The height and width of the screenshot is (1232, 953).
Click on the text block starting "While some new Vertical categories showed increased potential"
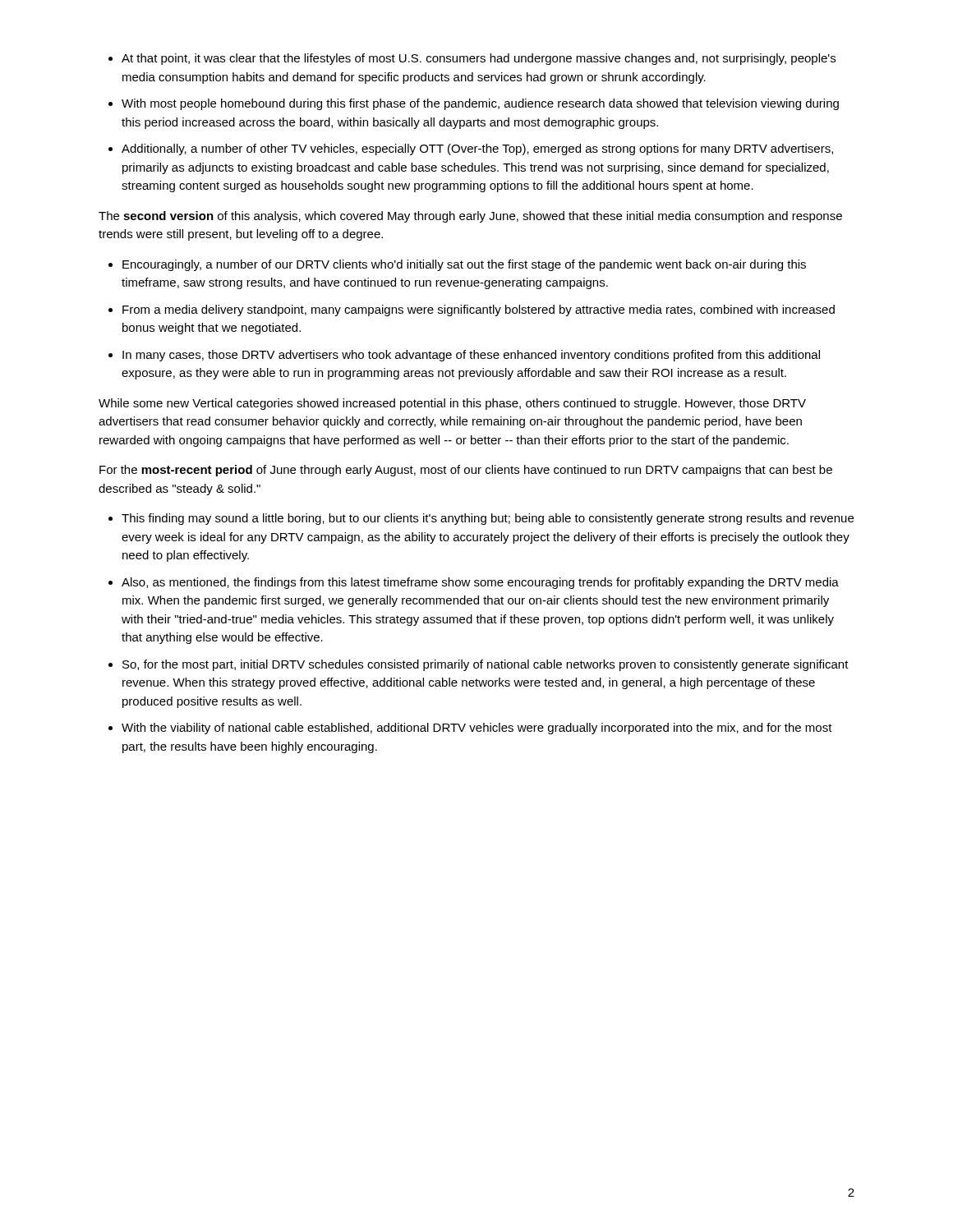pos(452,421)
